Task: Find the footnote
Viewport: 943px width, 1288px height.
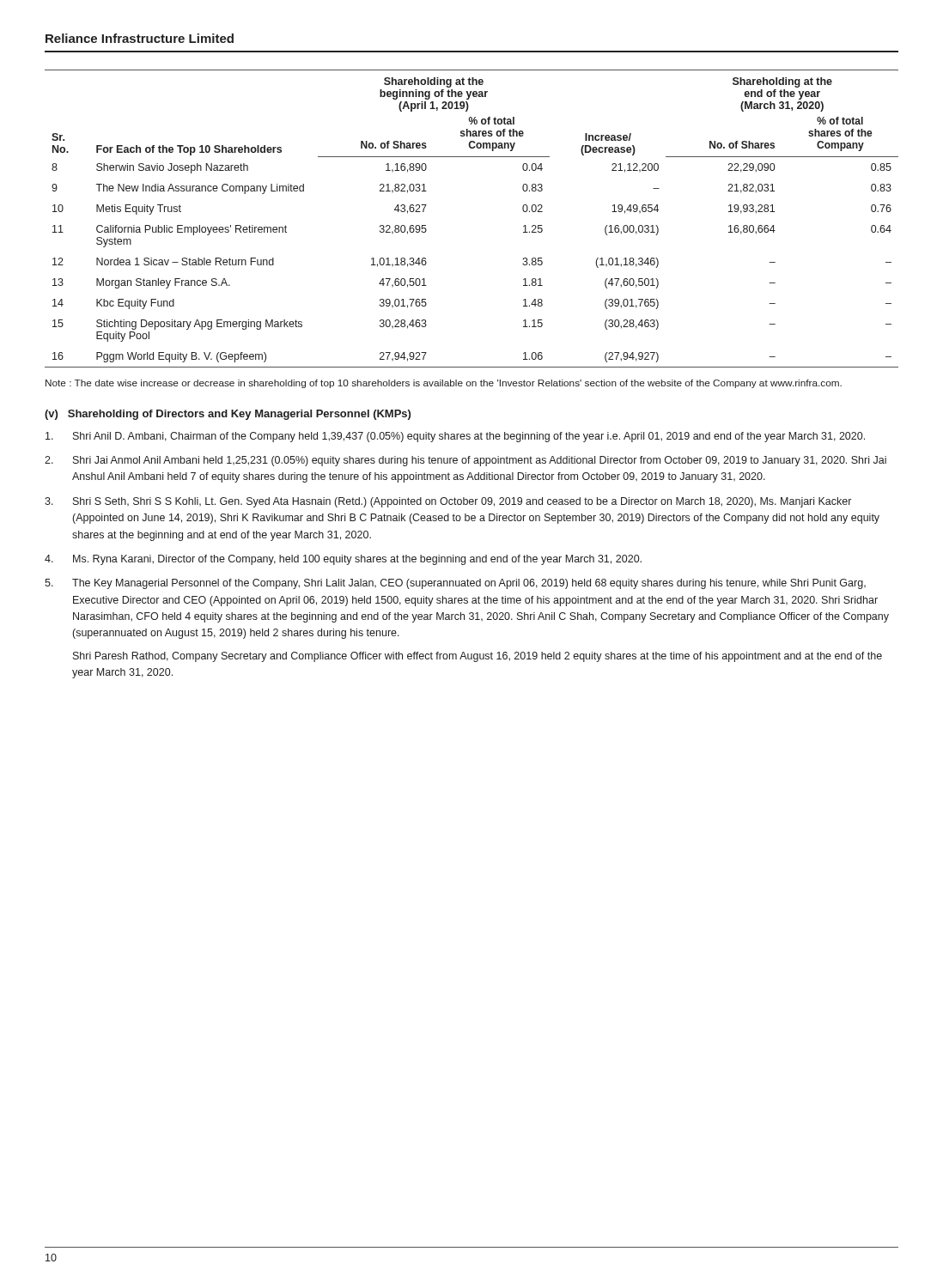Action: tap(444, 383)
